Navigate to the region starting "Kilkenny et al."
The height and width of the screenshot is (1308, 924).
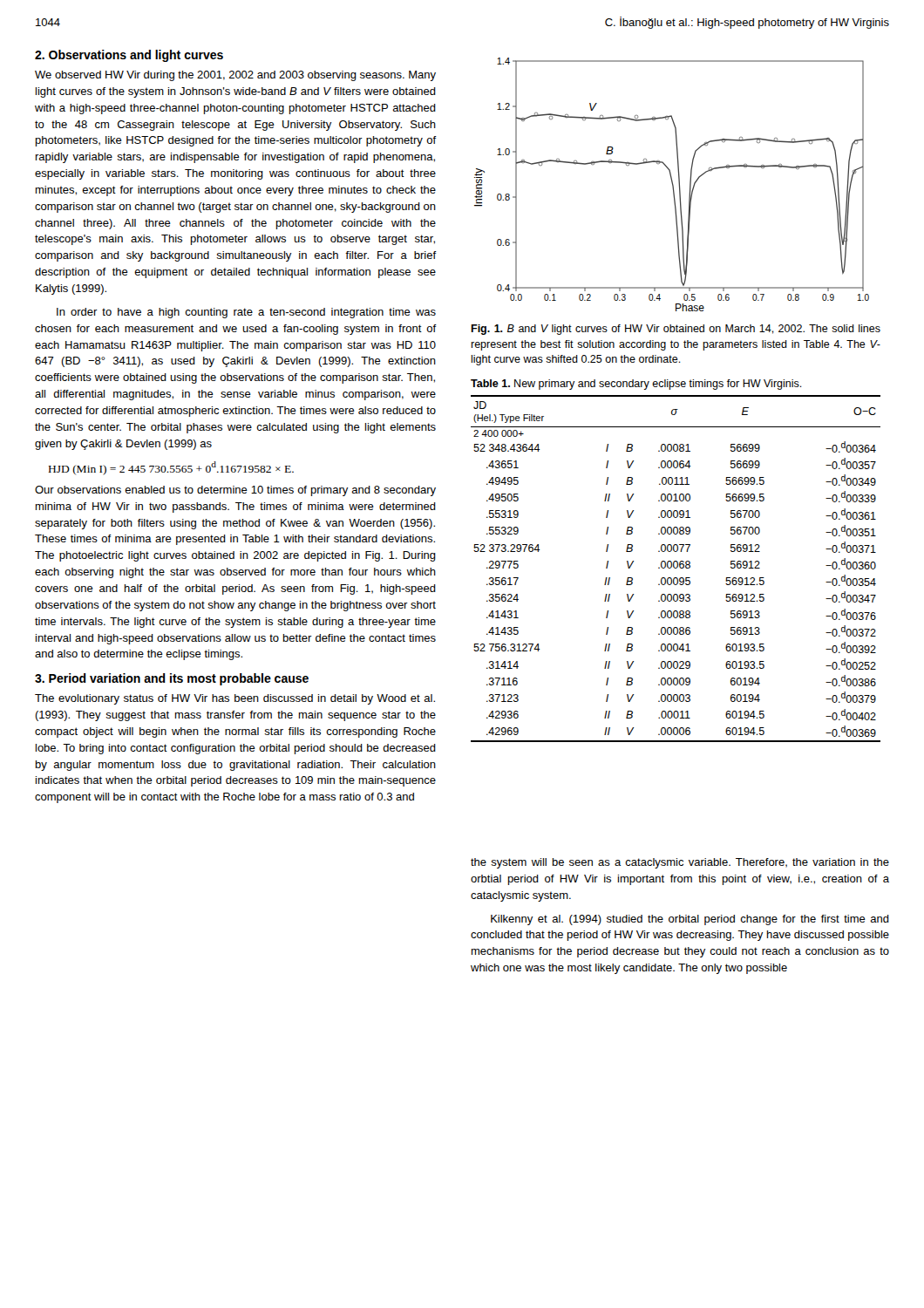680,943
